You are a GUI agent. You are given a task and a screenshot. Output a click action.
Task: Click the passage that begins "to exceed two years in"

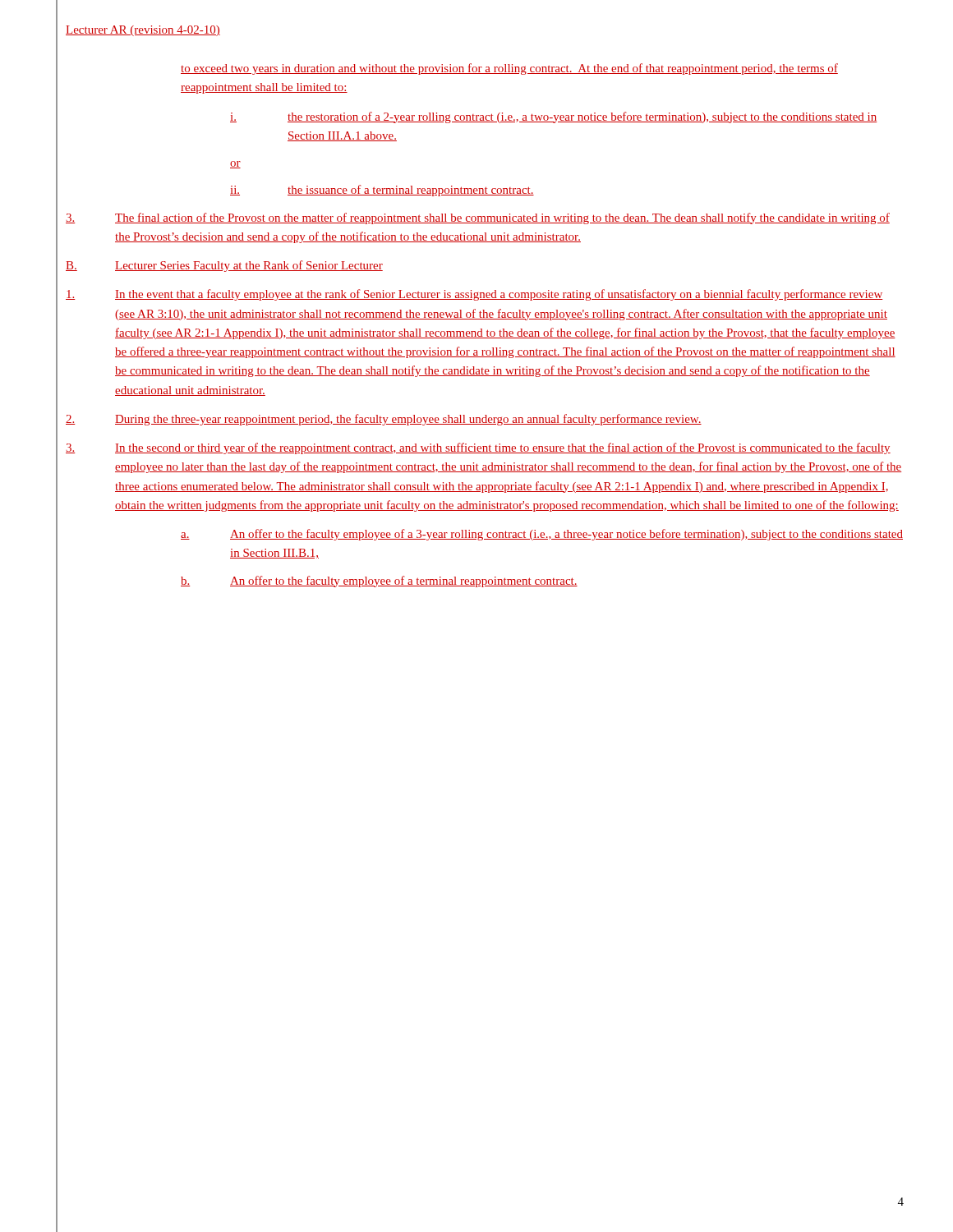point(509,78)
